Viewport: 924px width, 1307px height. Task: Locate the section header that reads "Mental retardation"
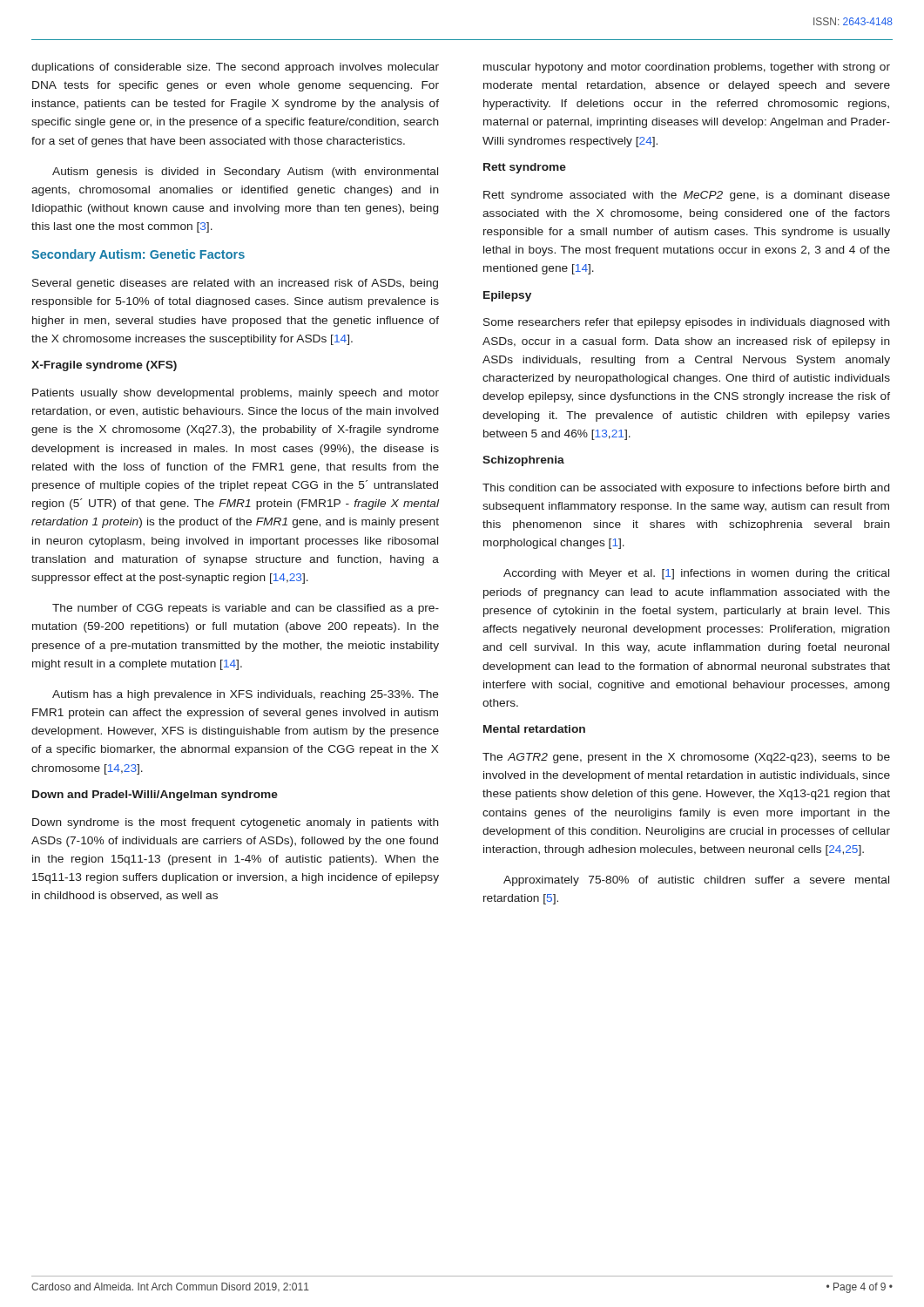(534, 729)
